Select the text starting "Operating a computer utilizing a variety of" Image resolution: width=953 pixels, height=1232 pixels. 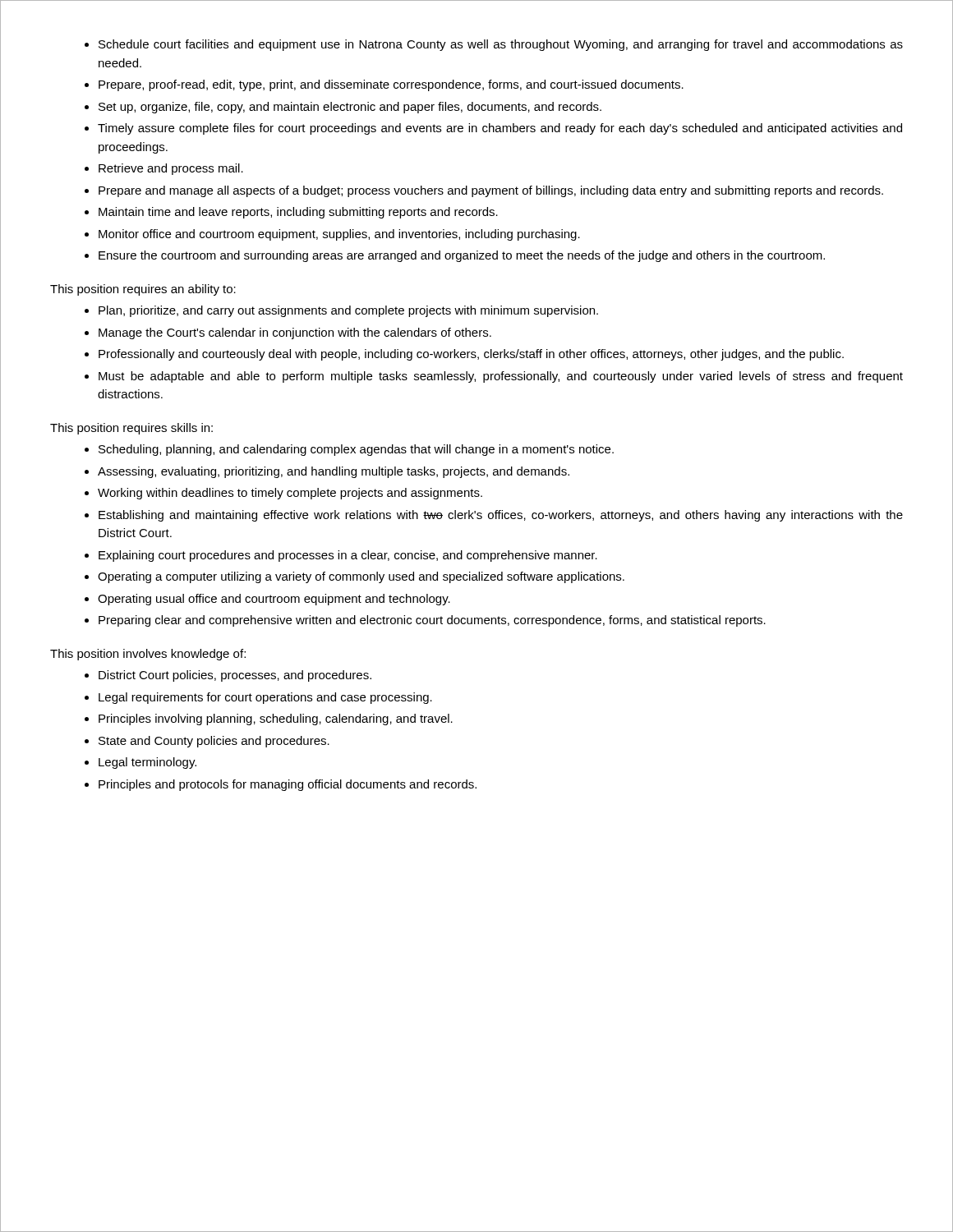coord(361,576)
